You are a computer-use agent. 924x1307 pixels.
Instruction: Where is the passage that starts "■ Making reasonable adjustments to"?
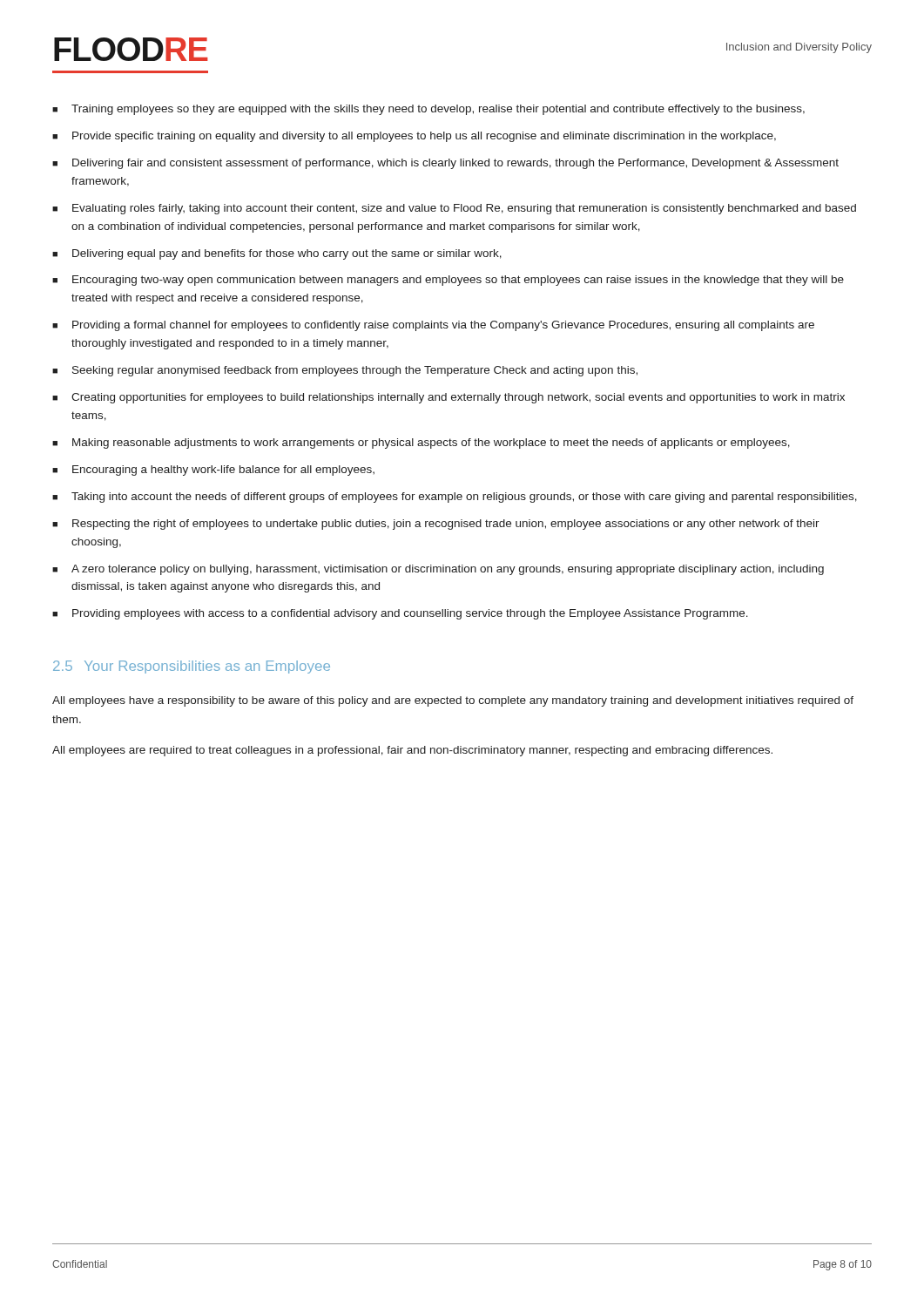click(x=462, y=443)
